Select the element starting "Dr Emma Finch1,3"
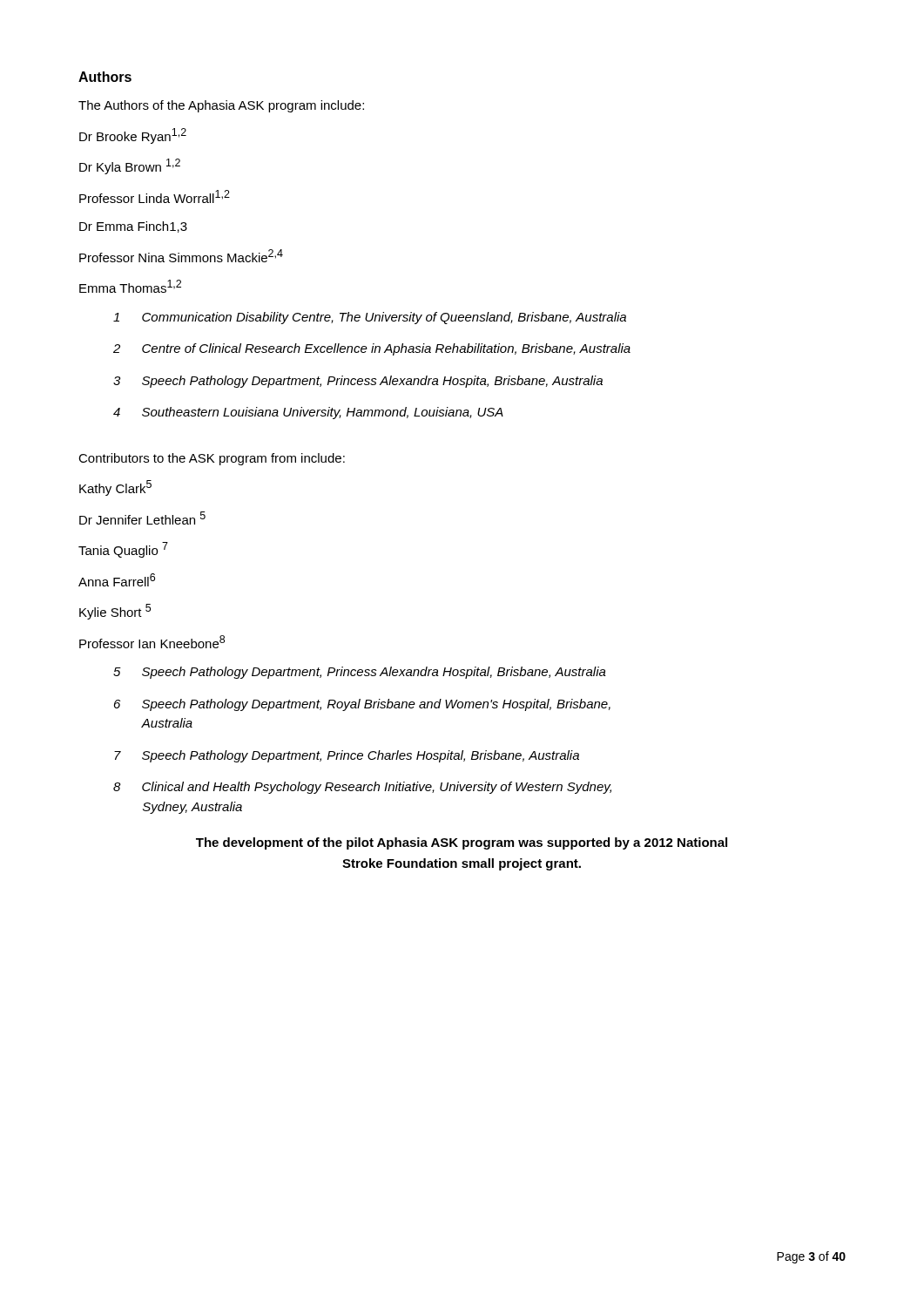This screenshot has width=924, height=1307. [133, 226]
